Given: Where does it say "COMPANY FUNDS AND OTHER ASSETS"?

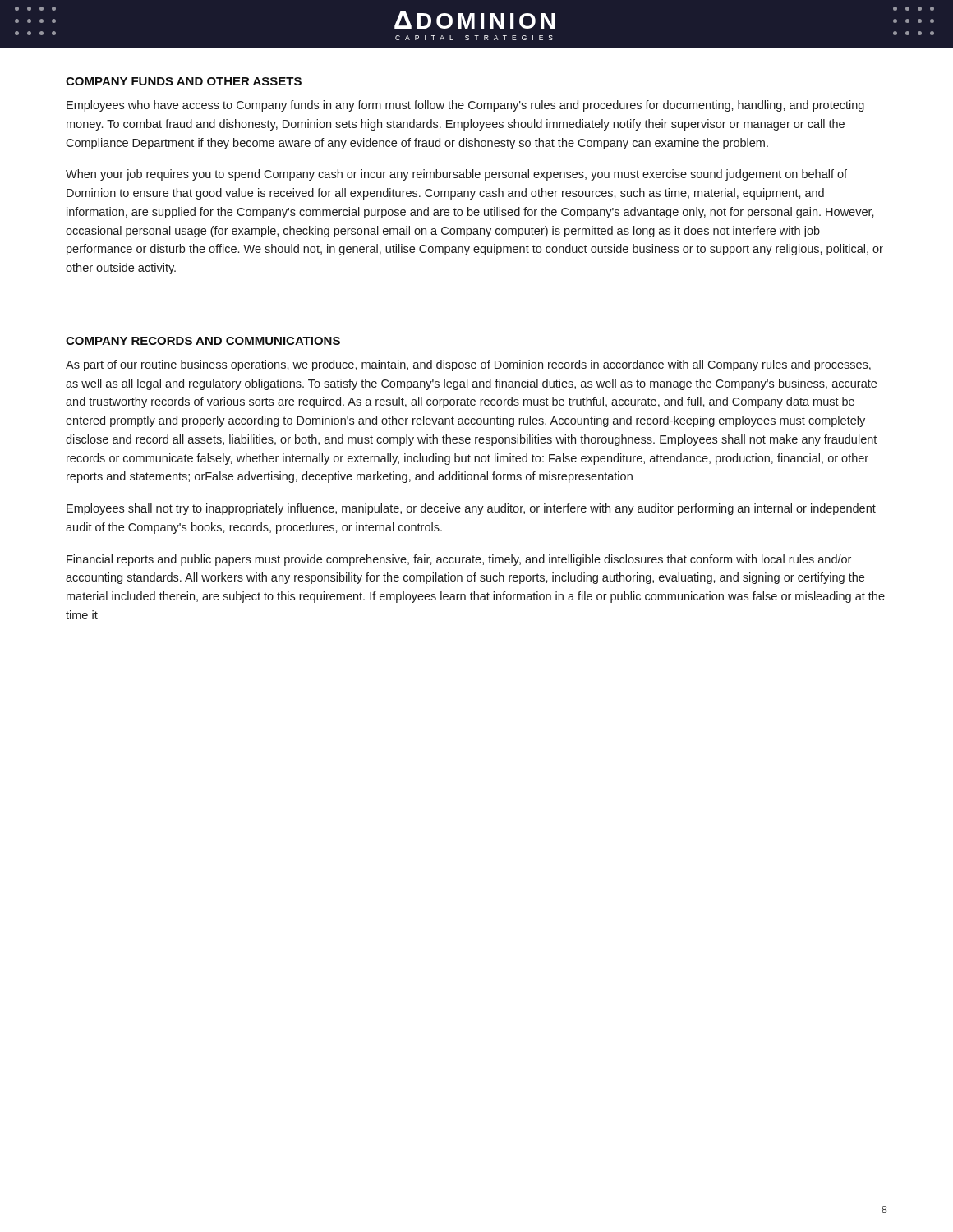Looking at the screenshot, I should 184,81.
